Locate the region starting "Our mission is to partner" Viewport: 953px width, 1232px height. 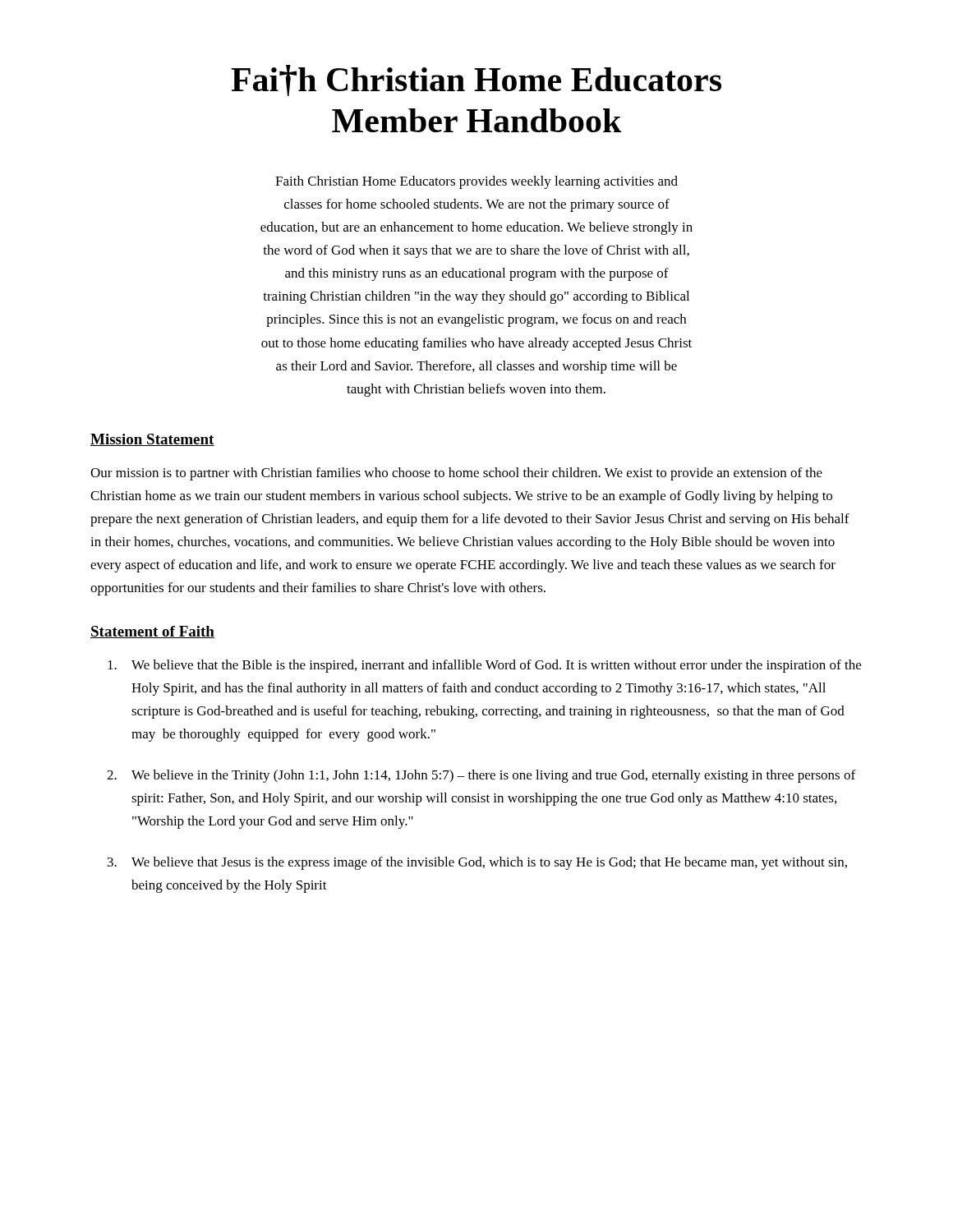tap(470, 530)
